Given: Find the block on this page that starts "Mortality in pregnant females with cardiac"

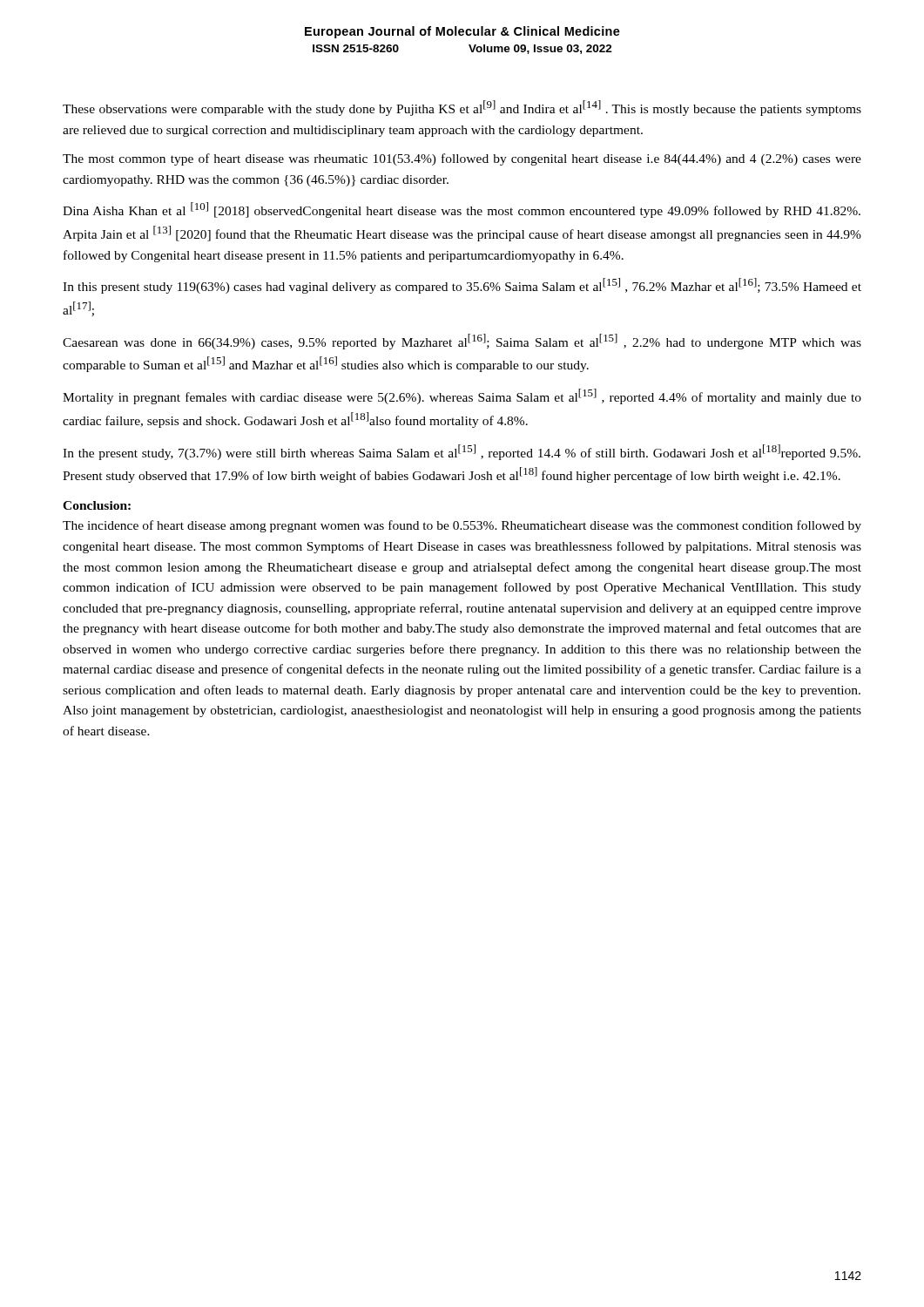Looking at the screenshot, I should pyautogui.click(x=462, y=408).
